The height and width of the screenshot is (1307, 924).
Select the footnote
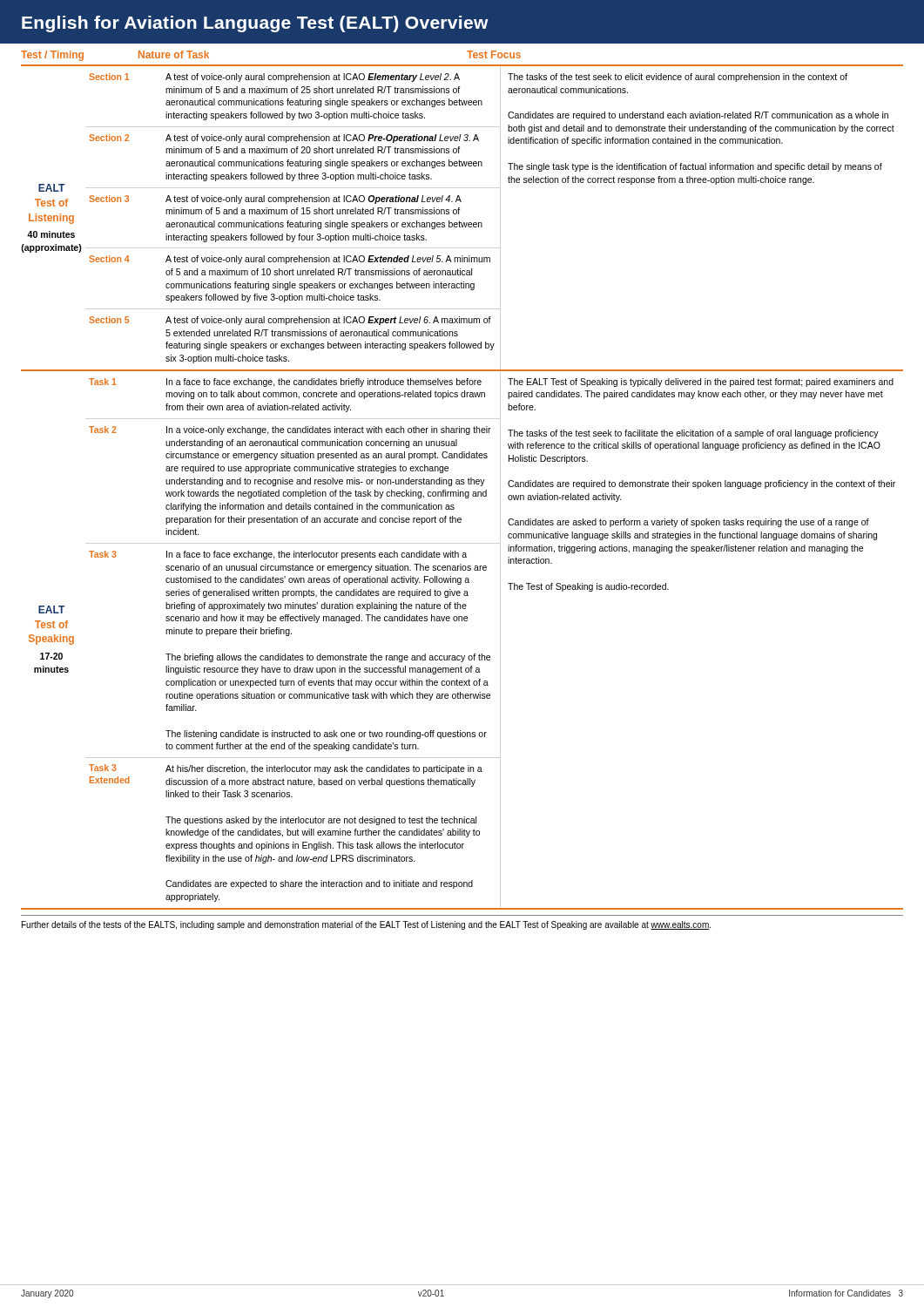click(462, 923)
